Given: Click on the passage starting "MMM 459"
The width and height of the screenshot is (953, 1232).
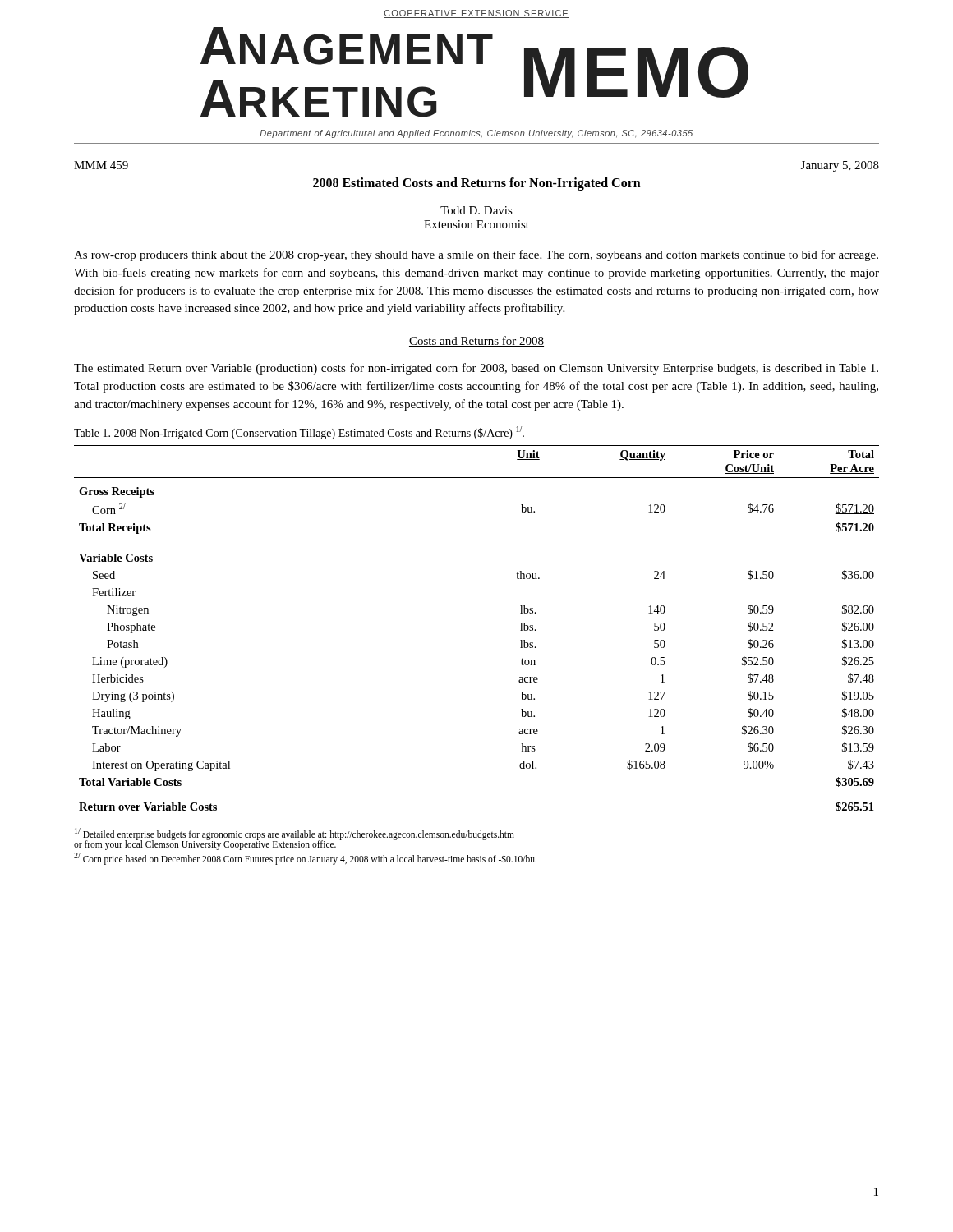Looking at the screenshot, I should click(x=101, y=165).
